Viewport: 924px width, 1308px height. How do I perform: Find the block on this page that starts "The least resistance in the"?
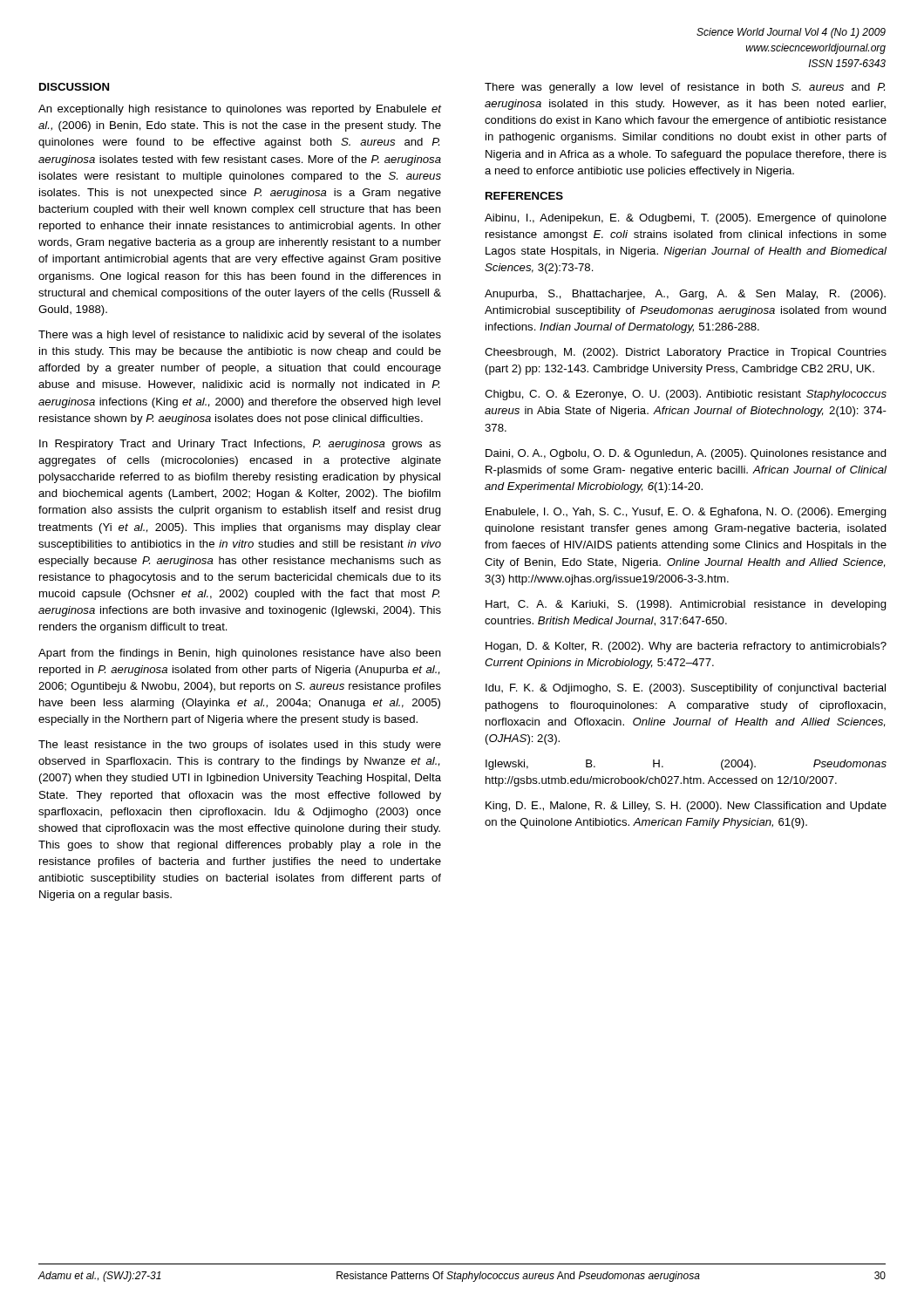tap(240, 820)
